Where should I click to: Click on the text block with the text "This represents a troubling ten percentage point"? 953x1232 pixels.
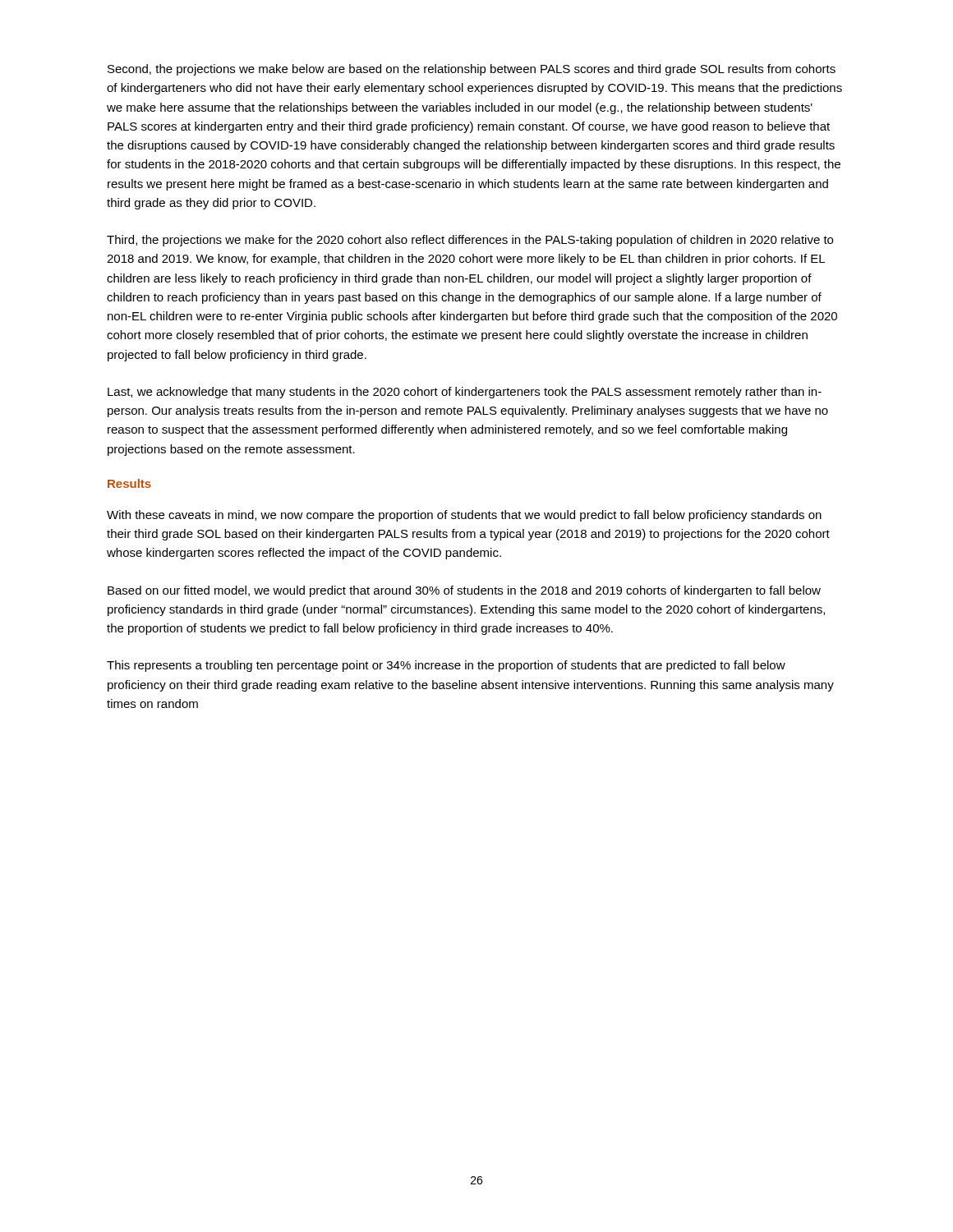click(470, 684)
